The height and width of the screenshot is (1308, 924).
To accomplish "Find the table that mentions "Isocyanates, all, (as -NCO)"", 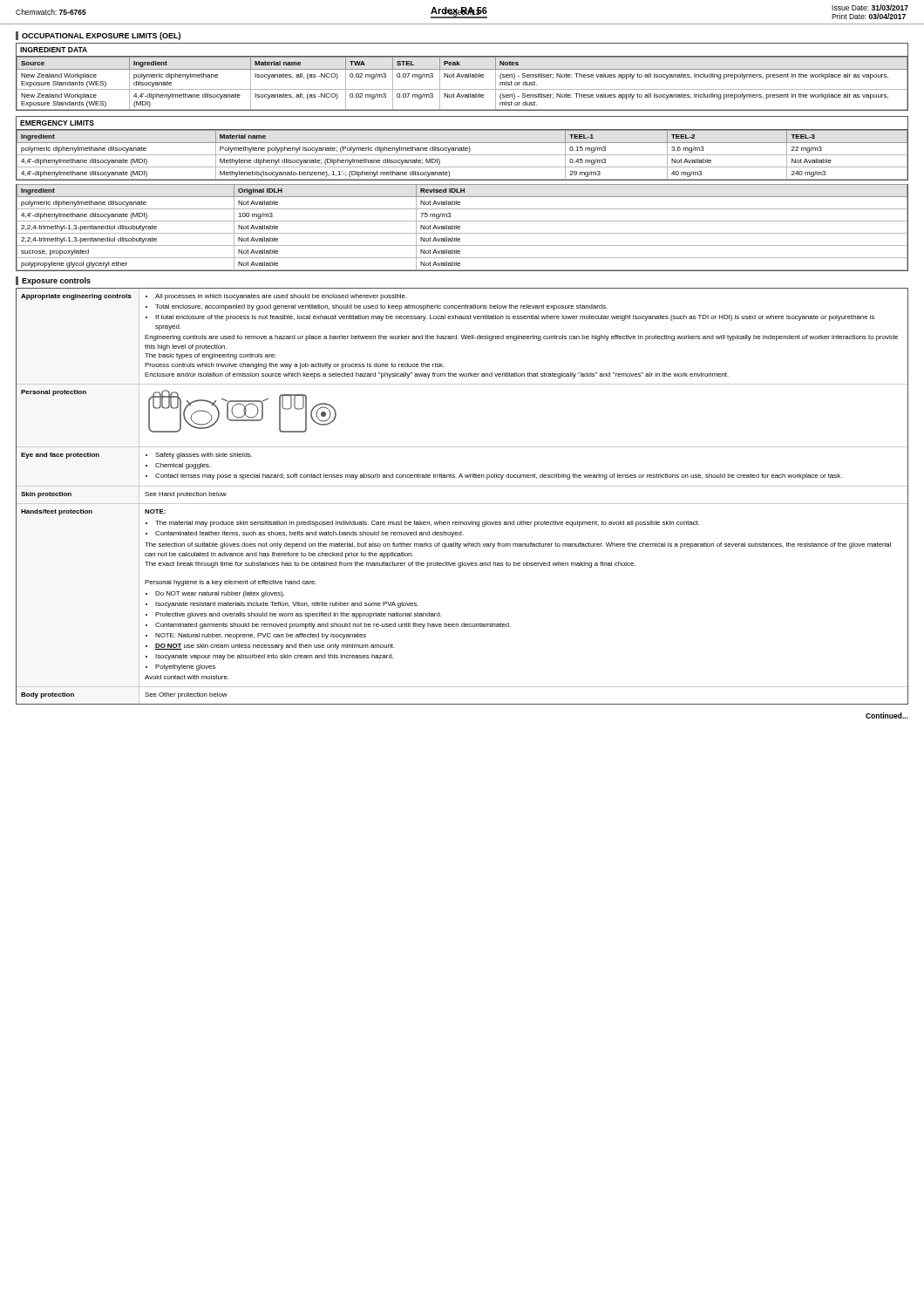I will tap(462, 84).
